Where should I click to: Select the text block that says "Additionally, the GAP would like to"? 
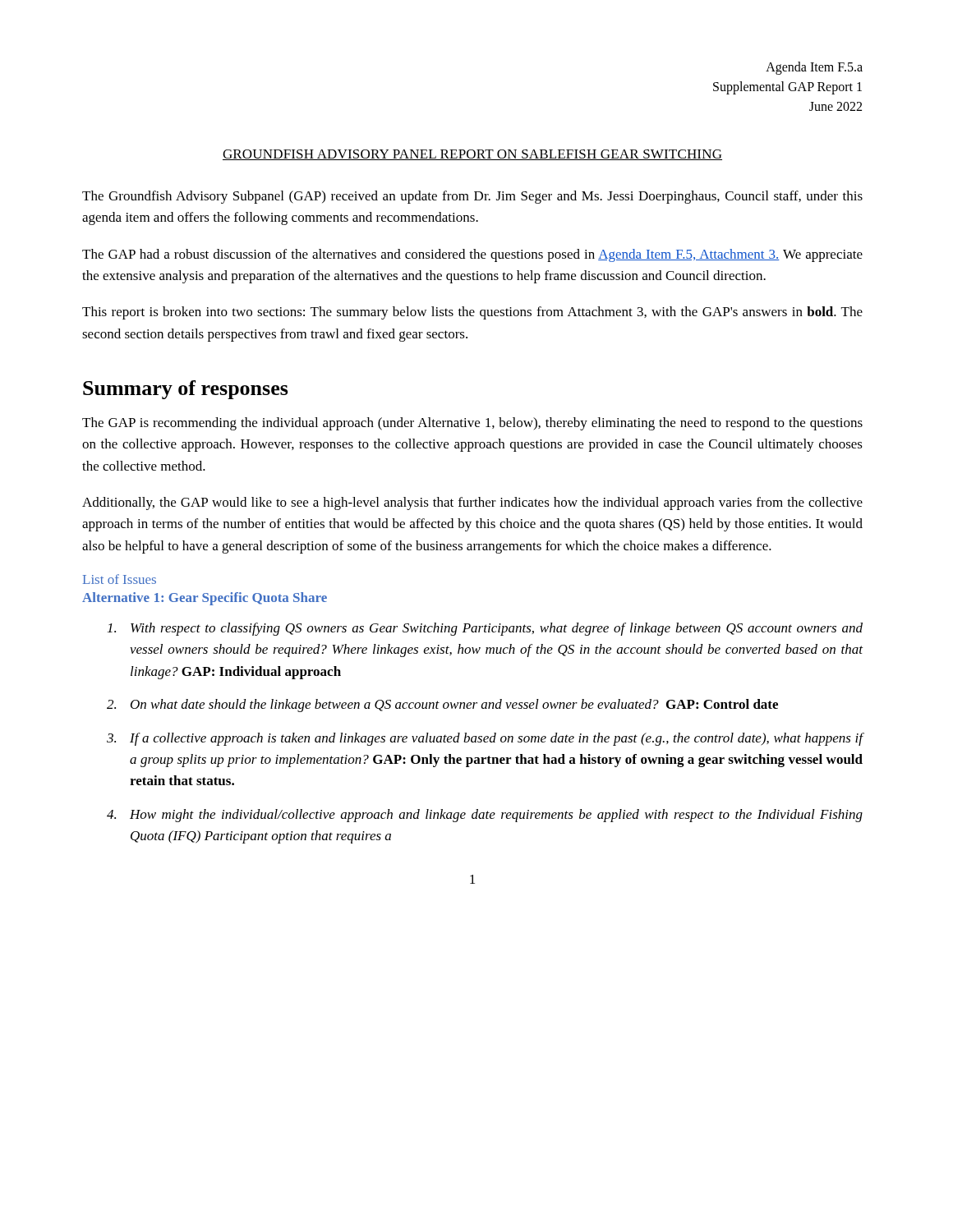tap(472, 524)
